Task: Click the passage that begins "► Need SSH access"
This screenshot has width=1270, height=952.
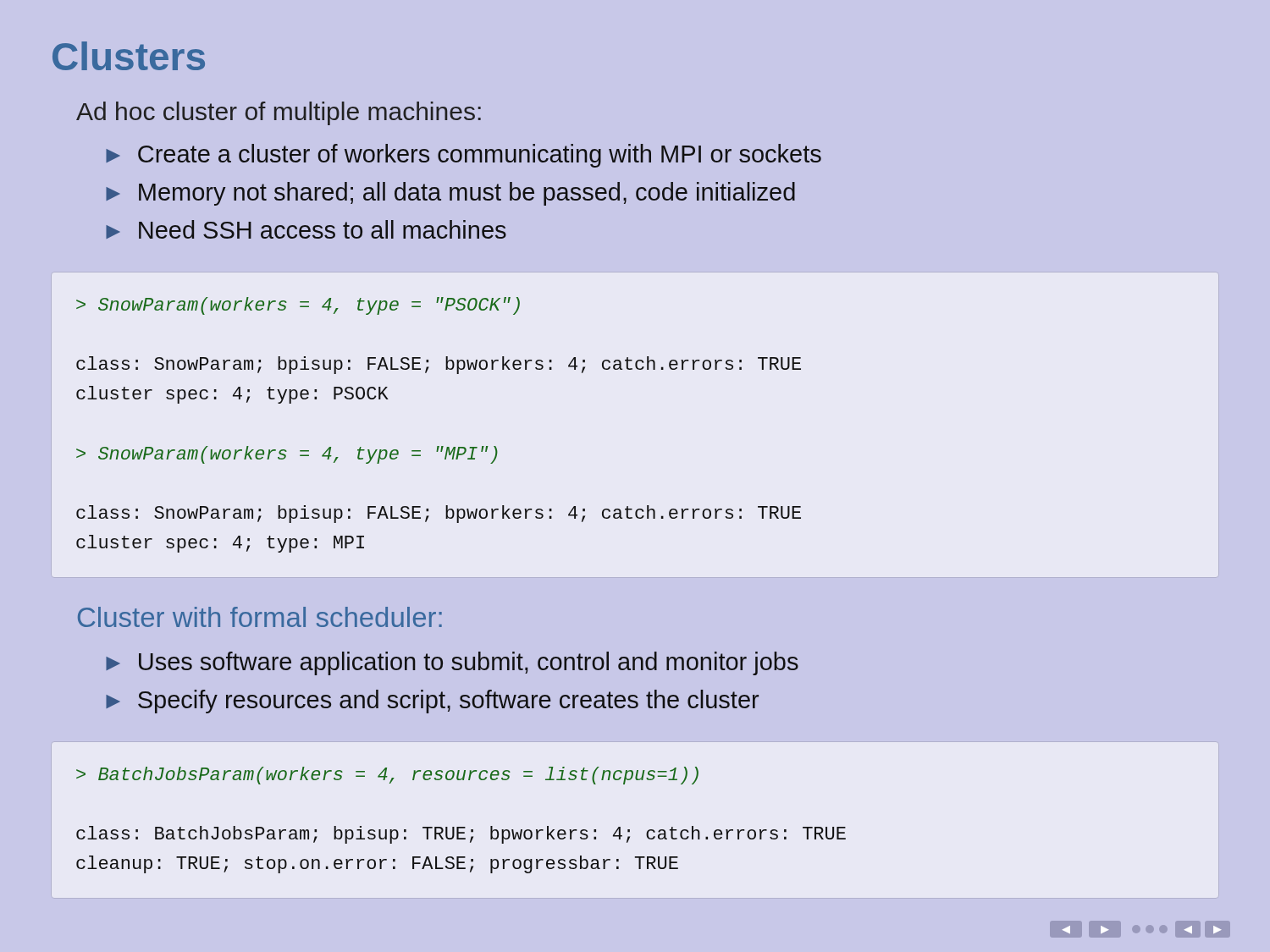Action: pos(304,231)
